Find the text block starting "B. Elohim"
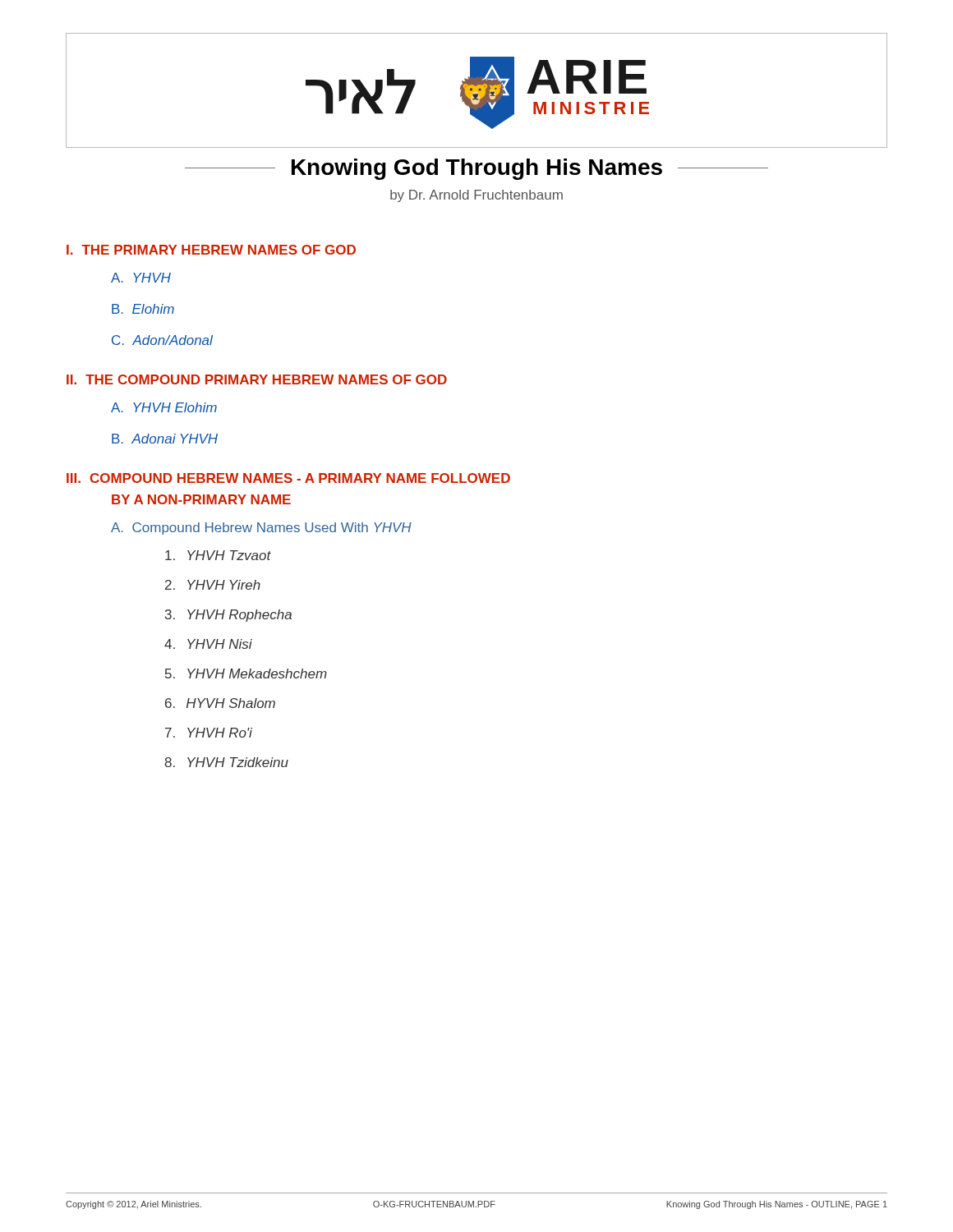 point(143,309)
